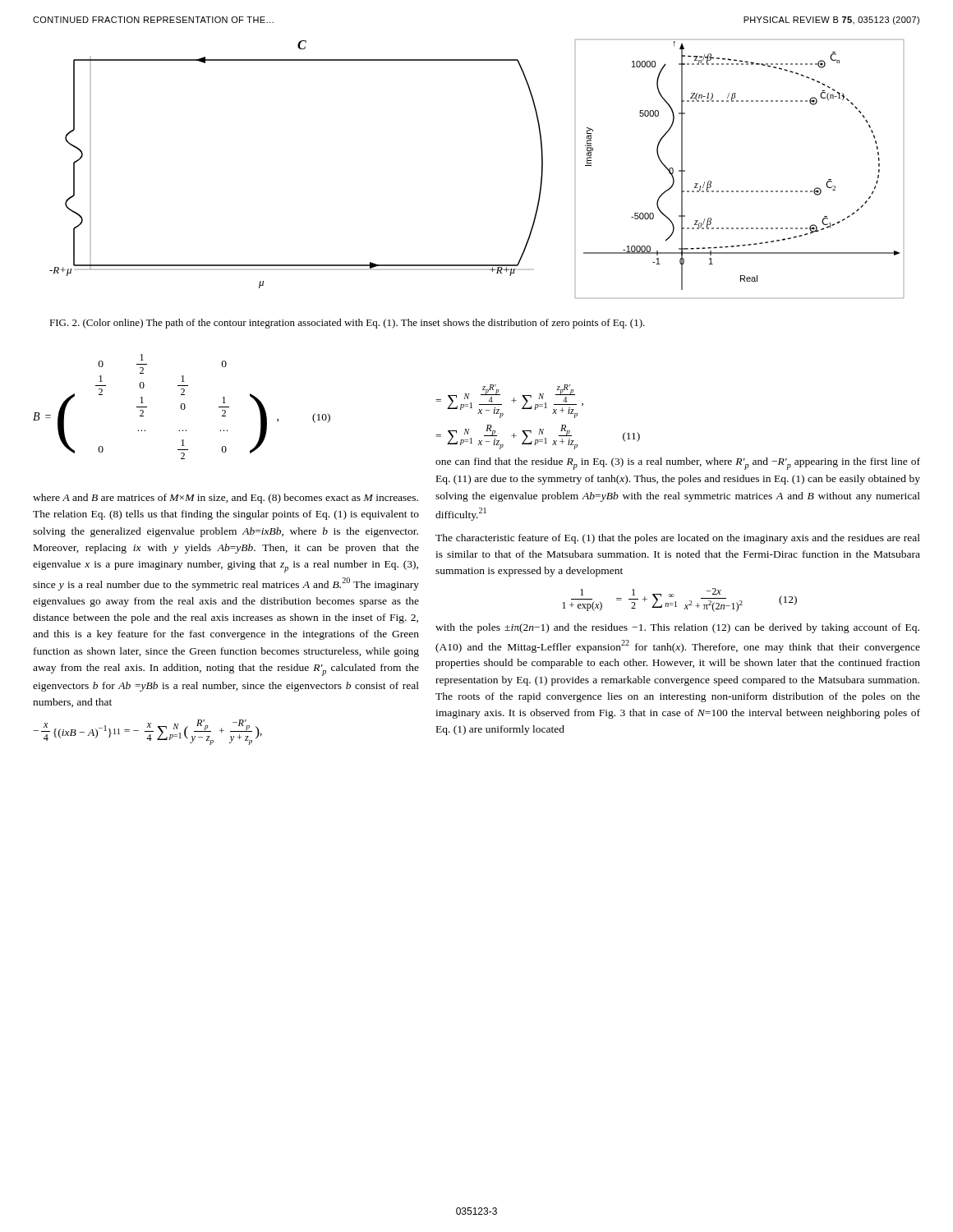
Task: Point to the formula beginning "B = ( 0 1"
Action: click(x=182, y=417)
